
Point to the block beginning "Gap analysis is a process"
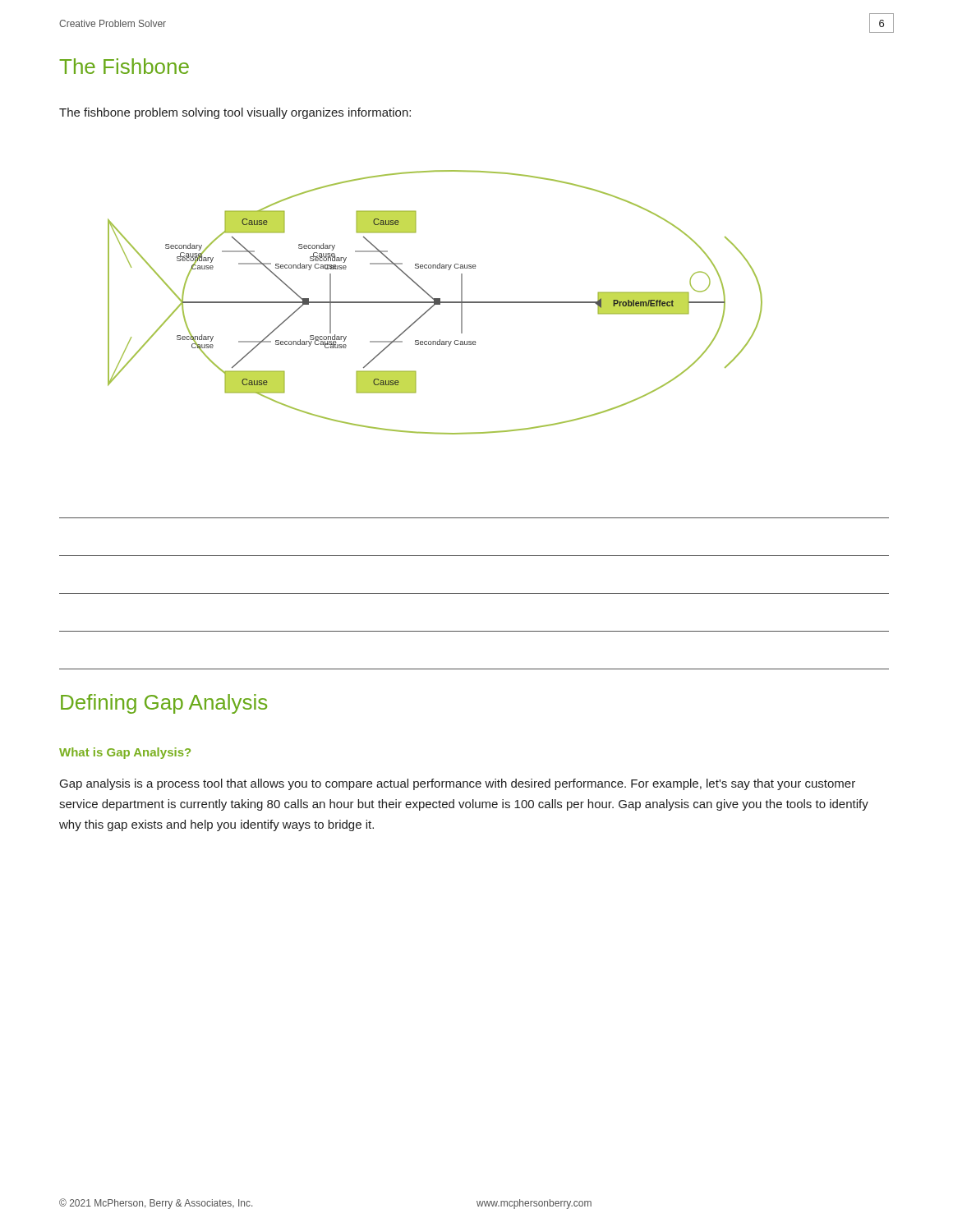(x=464, y=803)
